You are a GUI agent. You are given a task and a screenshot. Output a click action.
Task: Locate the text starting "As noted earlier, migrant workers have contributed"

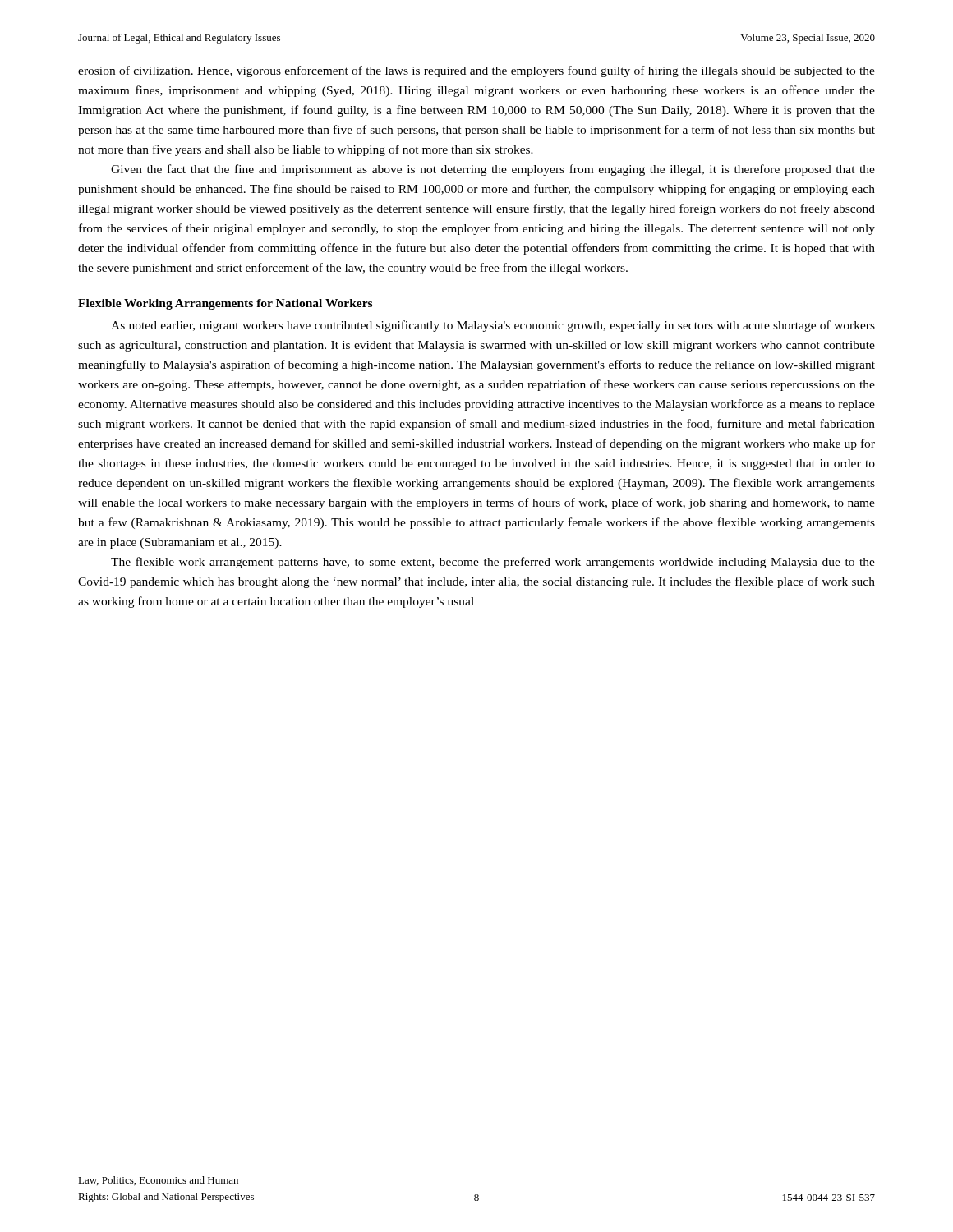point(476,434)
